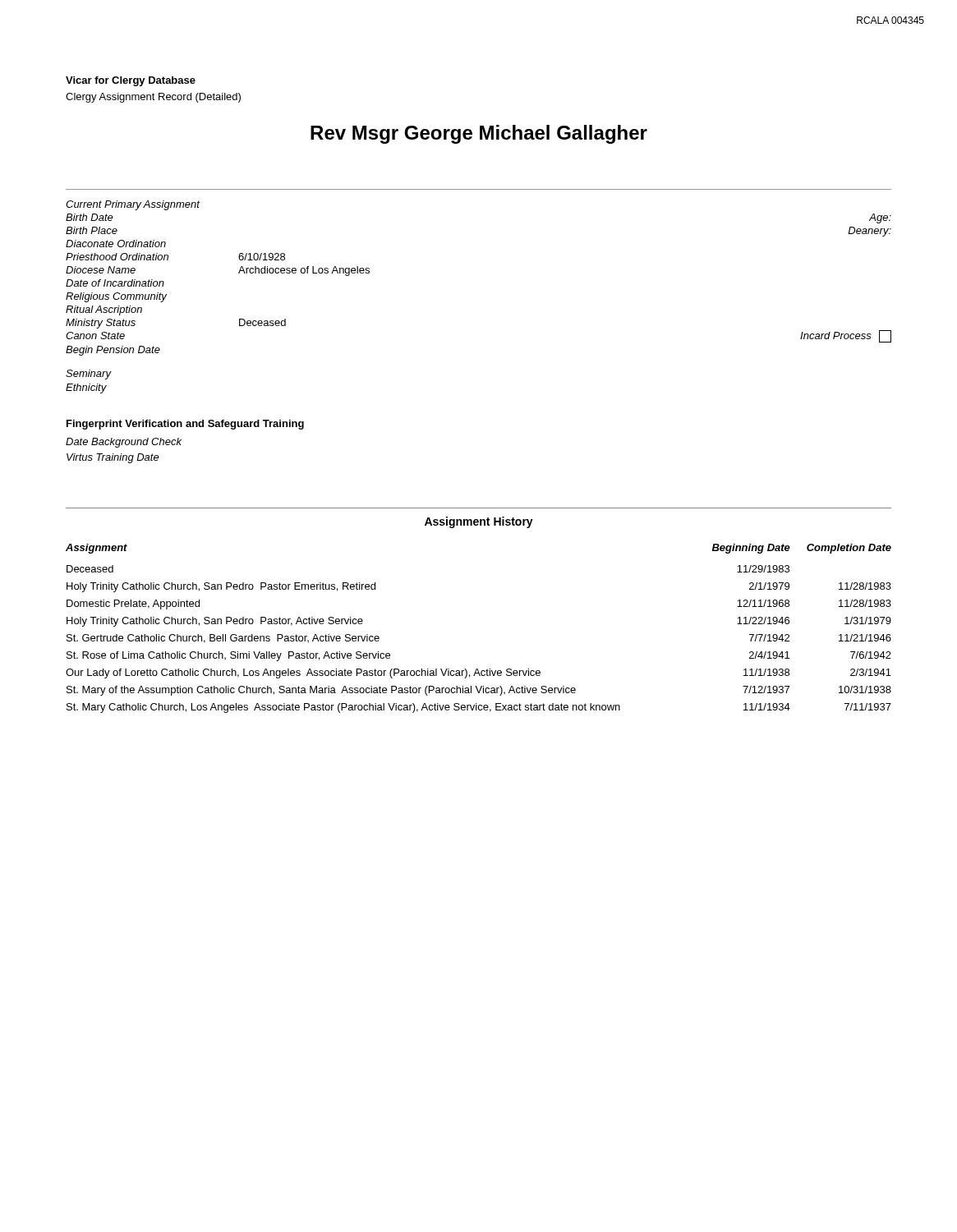
Task: Click on the text starting "Virtus Training Date"
Action: click(112, 457)
